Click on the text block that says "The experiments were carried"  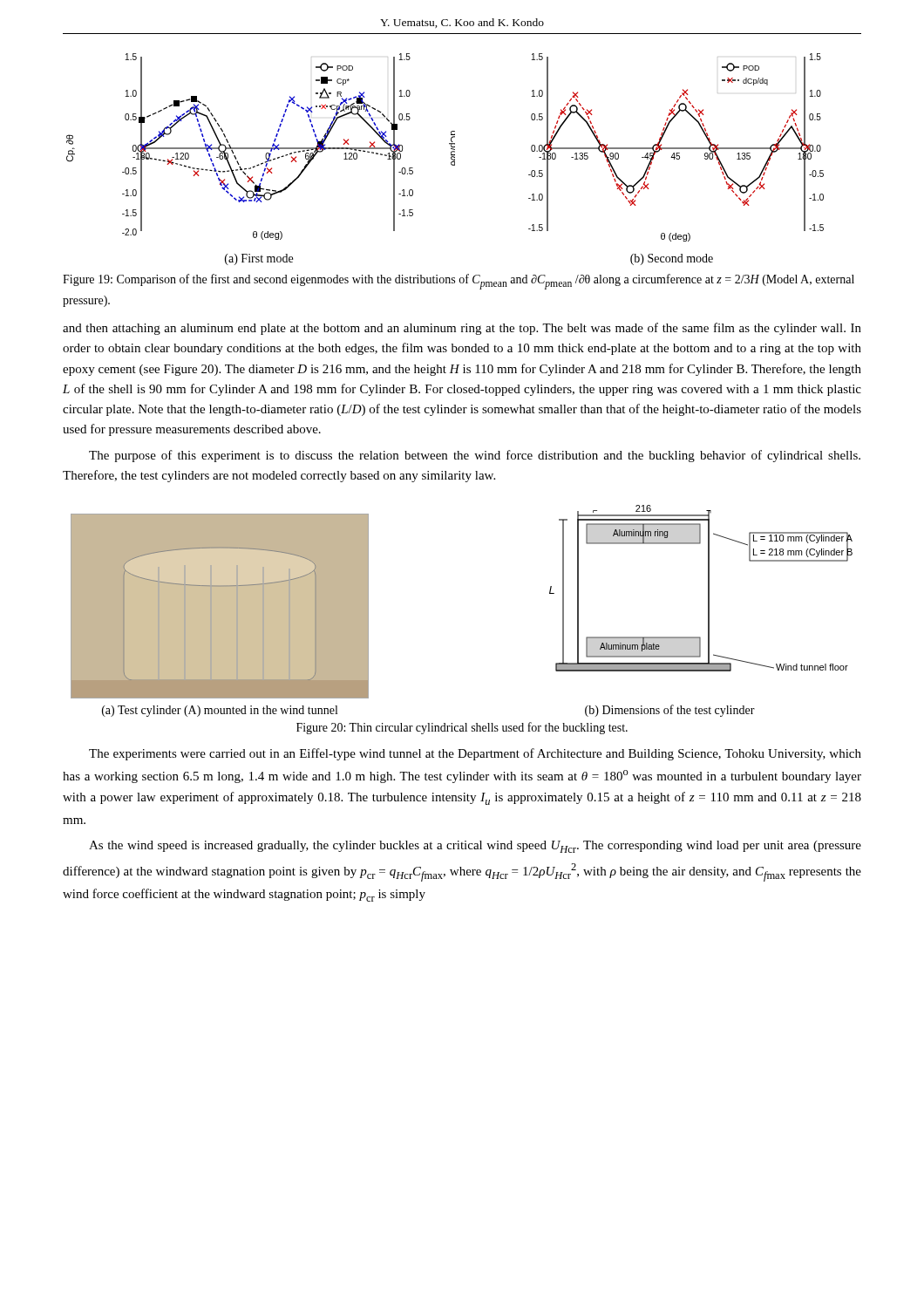coord(475,754)
